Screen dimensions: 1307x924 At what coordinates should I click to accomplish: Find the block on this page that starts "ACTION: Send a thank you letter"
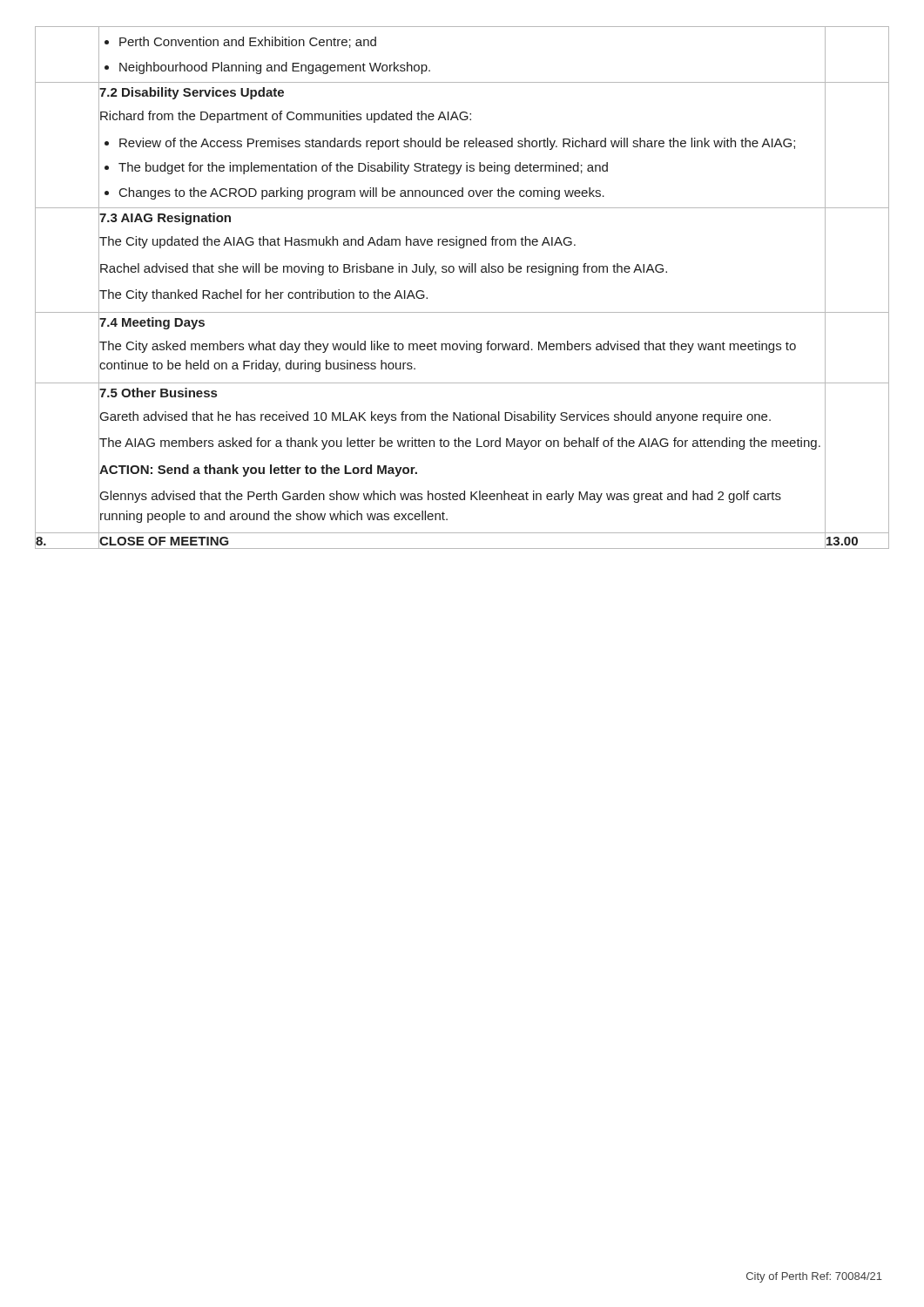click(259, 469)
